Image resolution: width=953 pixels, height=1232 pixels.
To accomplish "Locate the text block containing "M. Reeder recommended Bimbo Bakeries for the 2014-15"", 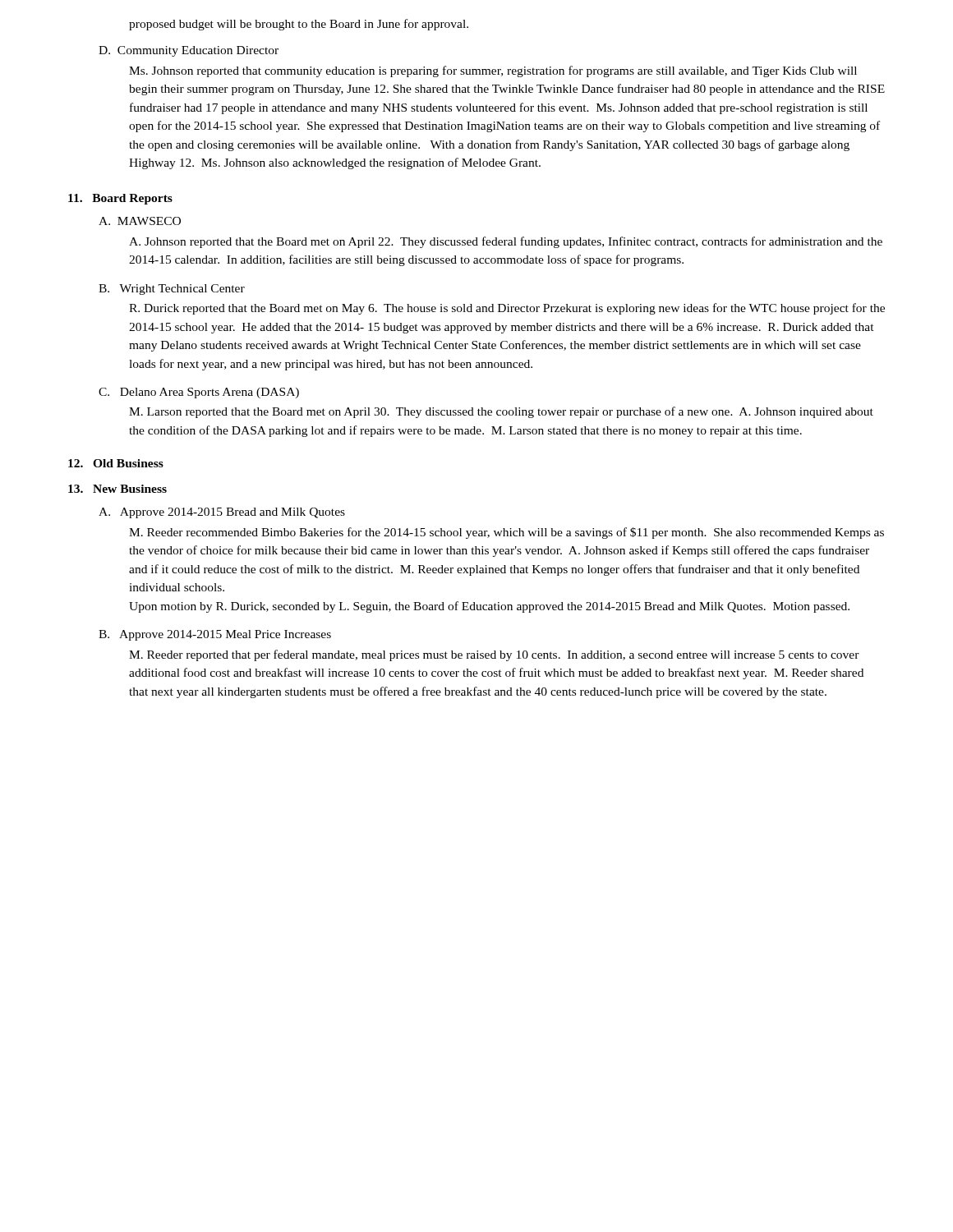I will 507,569.
